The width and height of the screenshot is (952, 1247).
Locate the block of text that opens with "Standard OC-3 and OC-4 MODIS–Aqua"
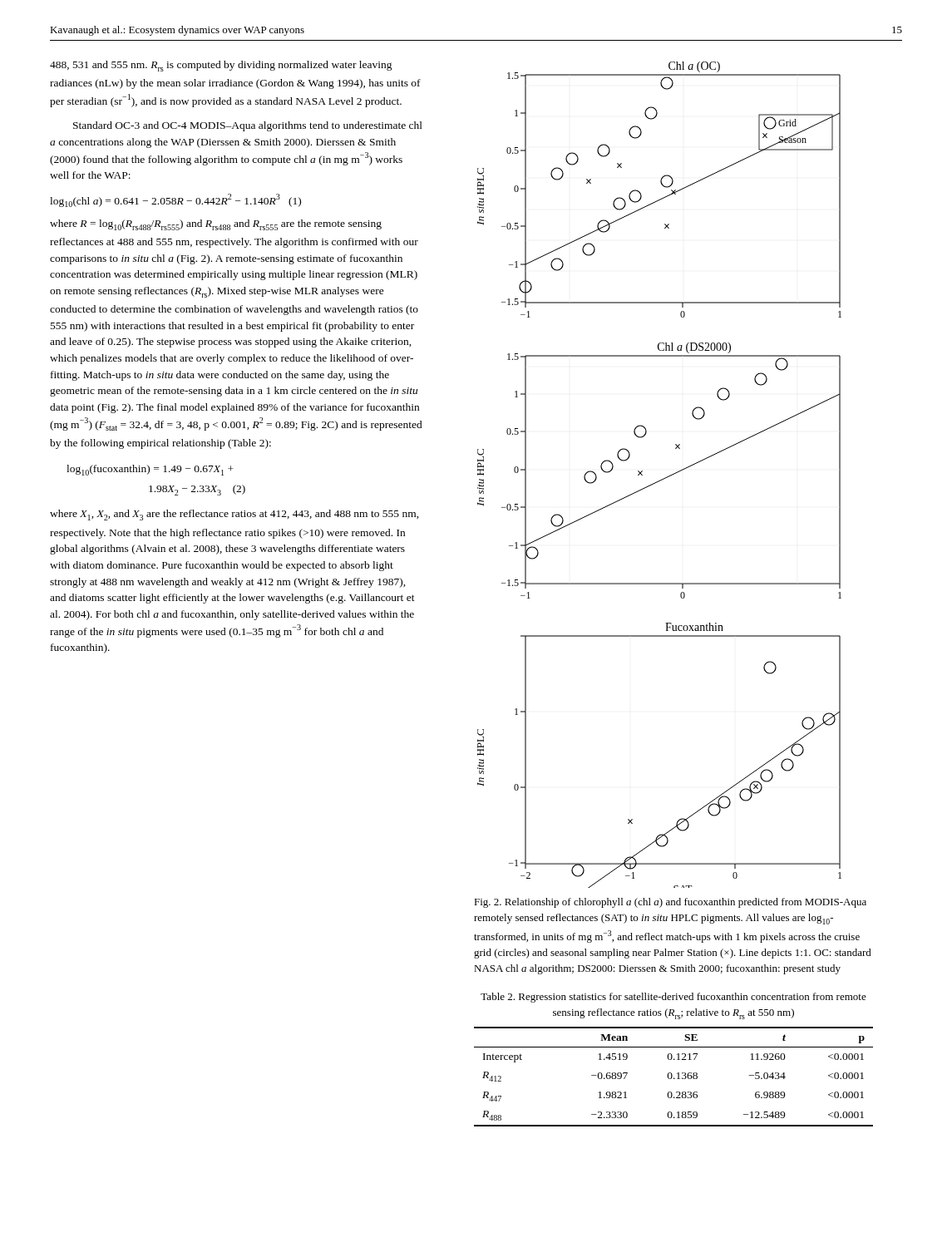[236, 150]
